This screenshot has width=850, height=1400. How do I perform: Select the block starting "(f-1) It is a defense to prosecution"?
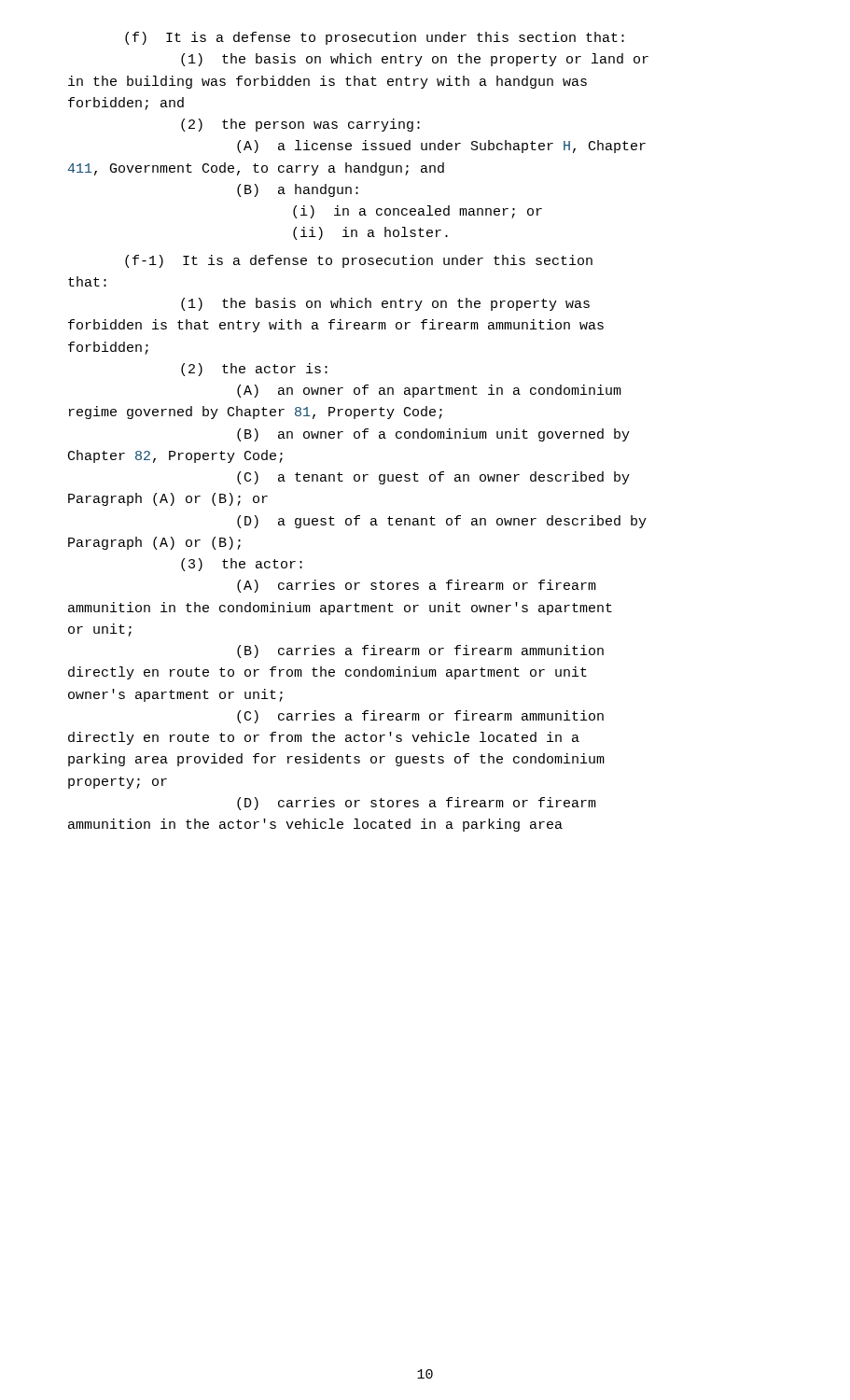(425, 272)
